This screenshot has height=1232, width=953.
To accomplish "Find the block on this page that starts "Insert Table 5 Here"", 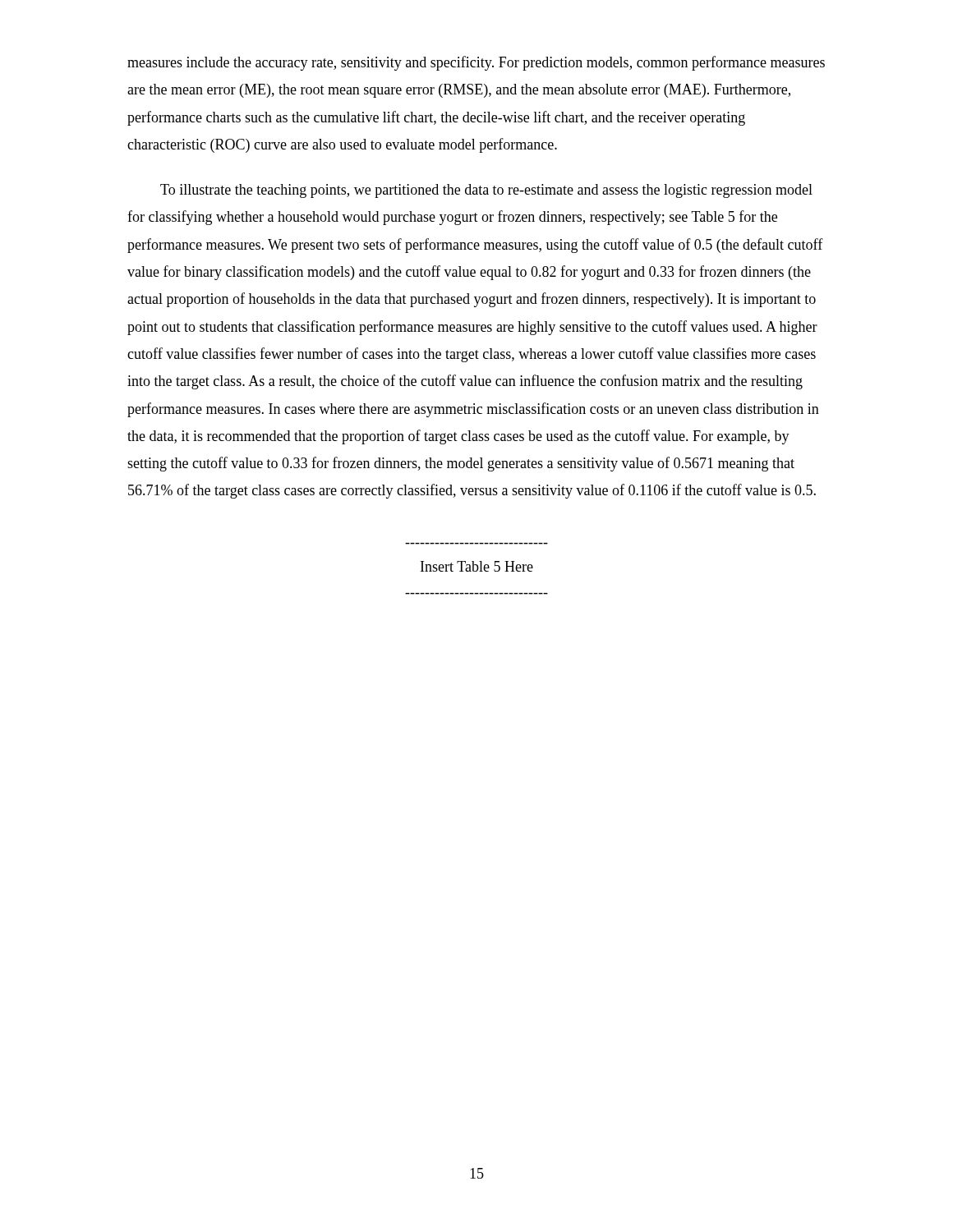I will (x=476, y=567).
